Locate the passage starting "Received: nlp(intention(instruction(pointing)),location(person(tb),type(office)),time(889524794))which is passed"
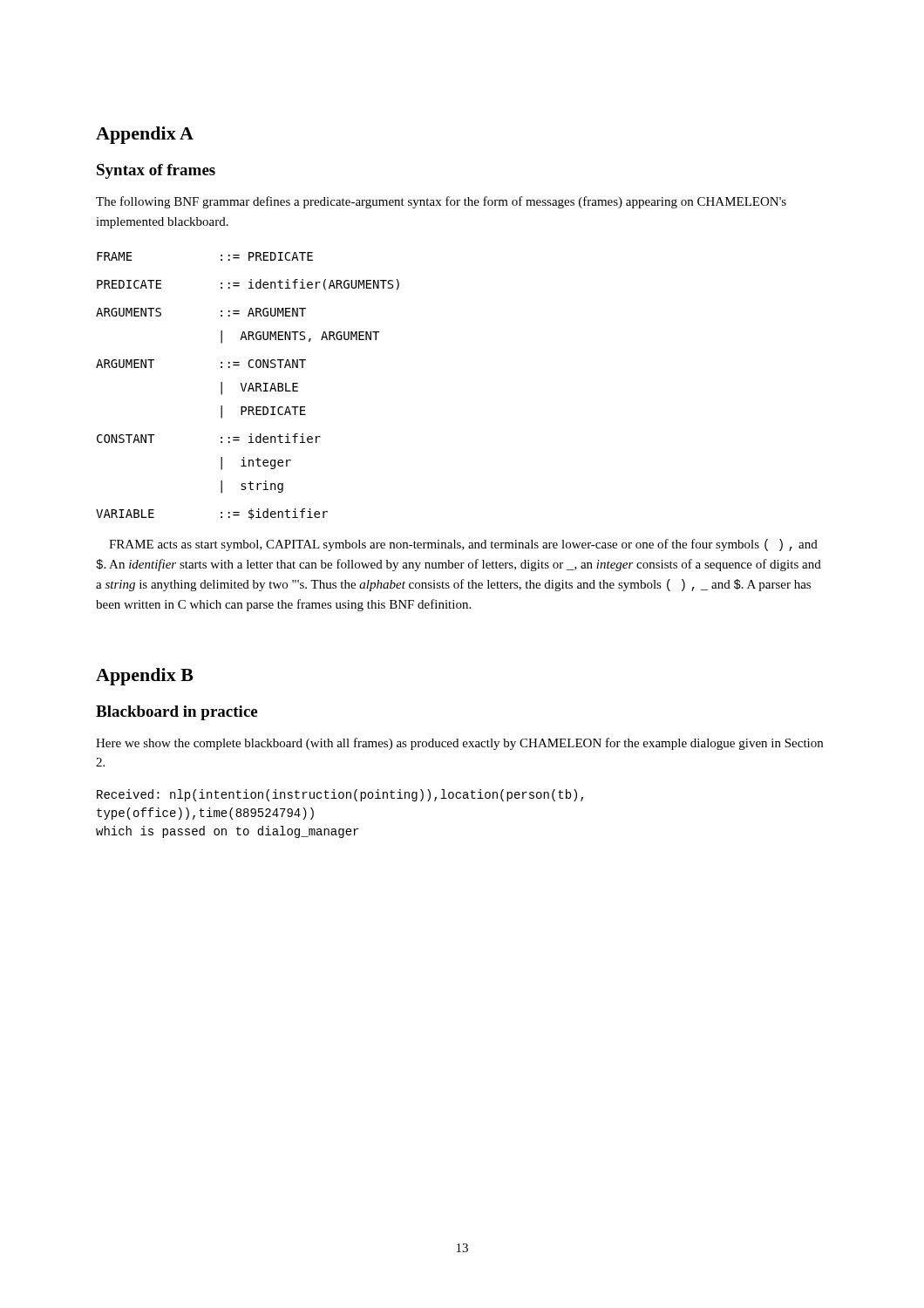The width and height of the screenshot is (924, 1308). (340, 795)
